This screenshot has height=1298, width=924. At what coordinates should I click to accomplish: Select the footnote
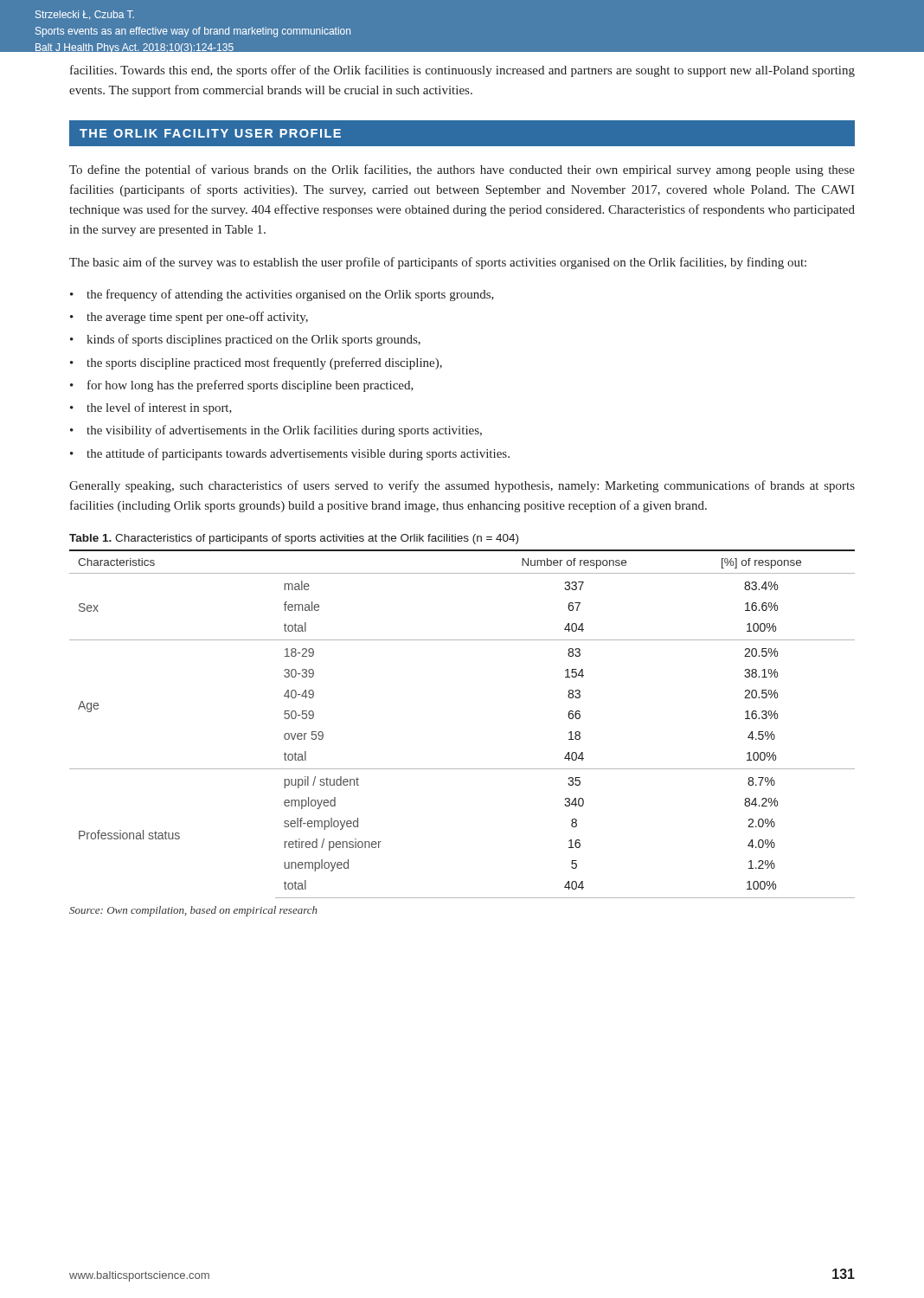pyautogui.click(x=193, y=910)
